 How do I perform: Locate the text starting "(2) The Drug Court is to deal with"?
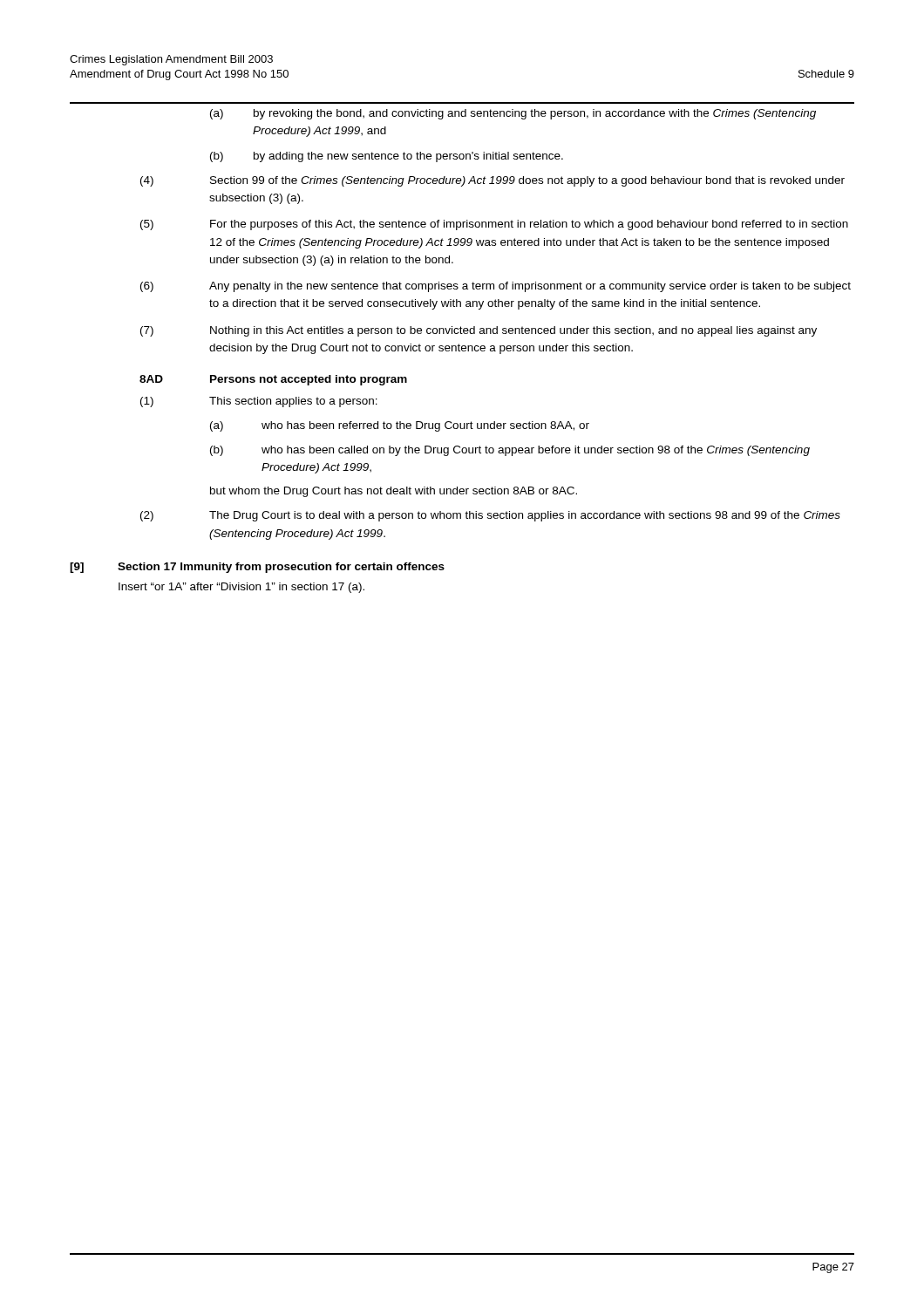[x=462, y=525]
